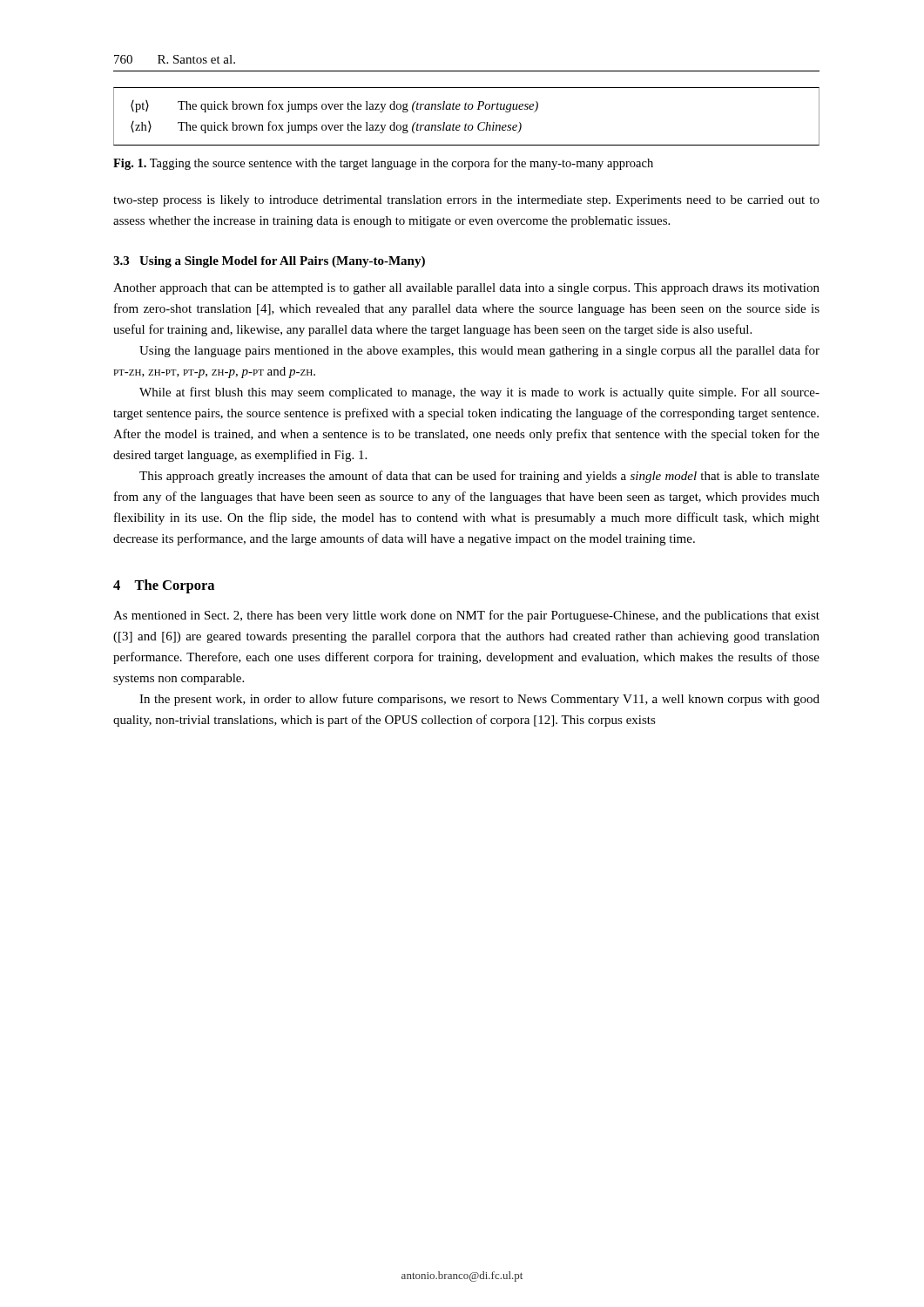Where is the passage that starts "In the present work, in order"?
The image size is (924, 1307).
466,709
